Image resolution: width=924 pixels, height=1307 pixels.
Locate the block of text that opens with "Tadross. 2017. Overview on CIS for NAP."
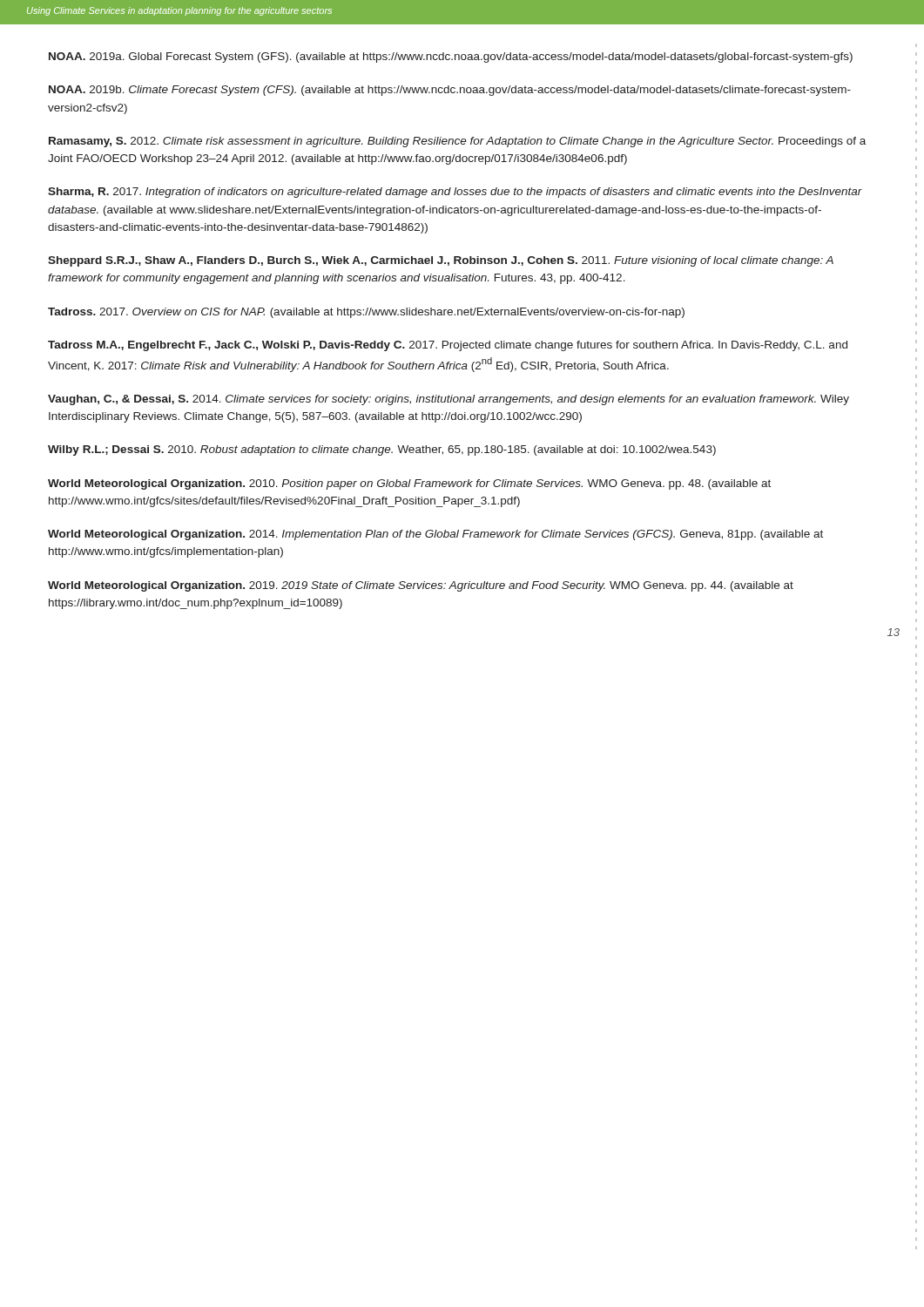pyautogui.click(x=367, y=311)
